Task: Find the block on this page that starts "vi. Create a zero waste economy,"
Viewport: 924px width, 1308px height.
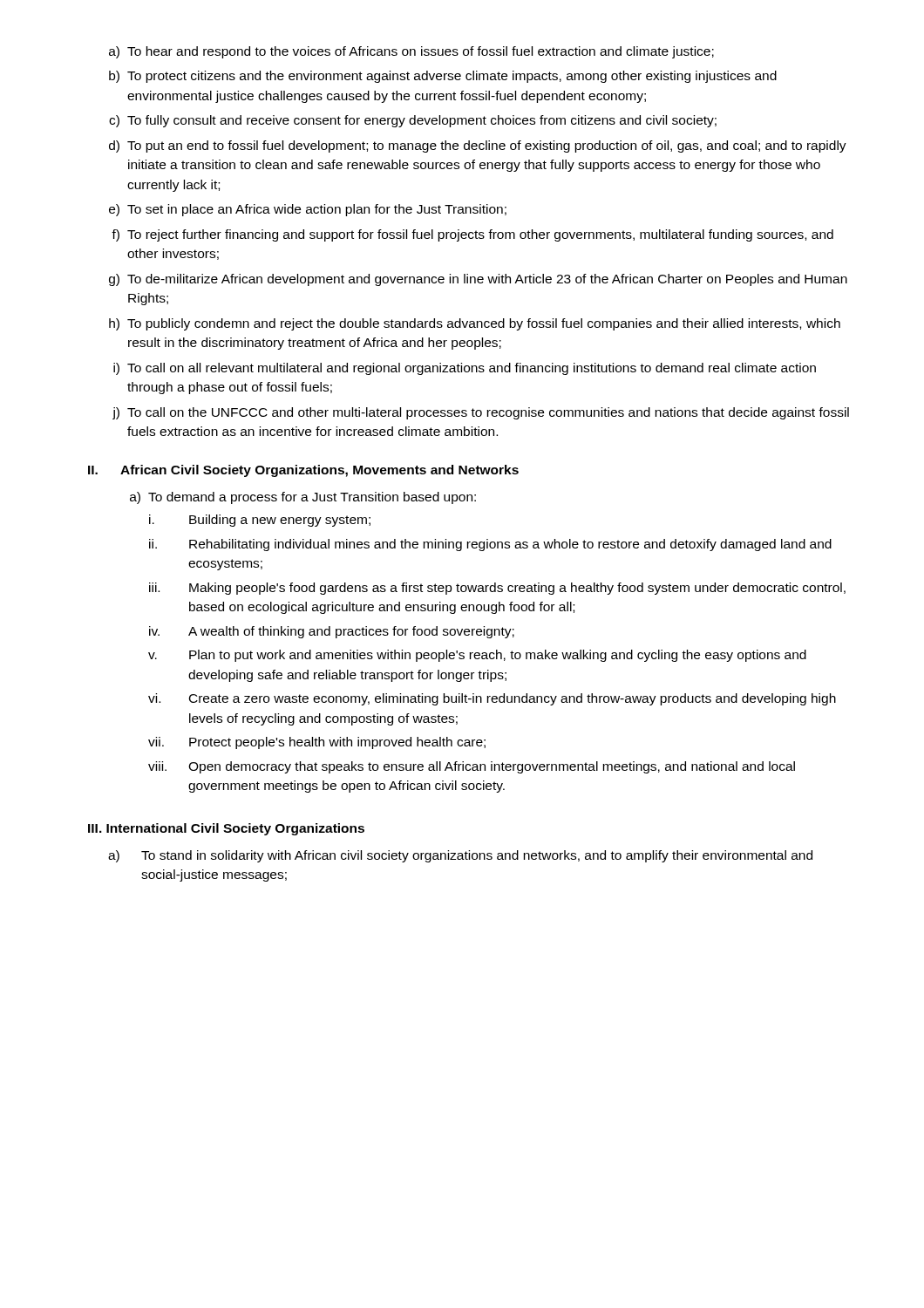Action: [x=501, y=709]
